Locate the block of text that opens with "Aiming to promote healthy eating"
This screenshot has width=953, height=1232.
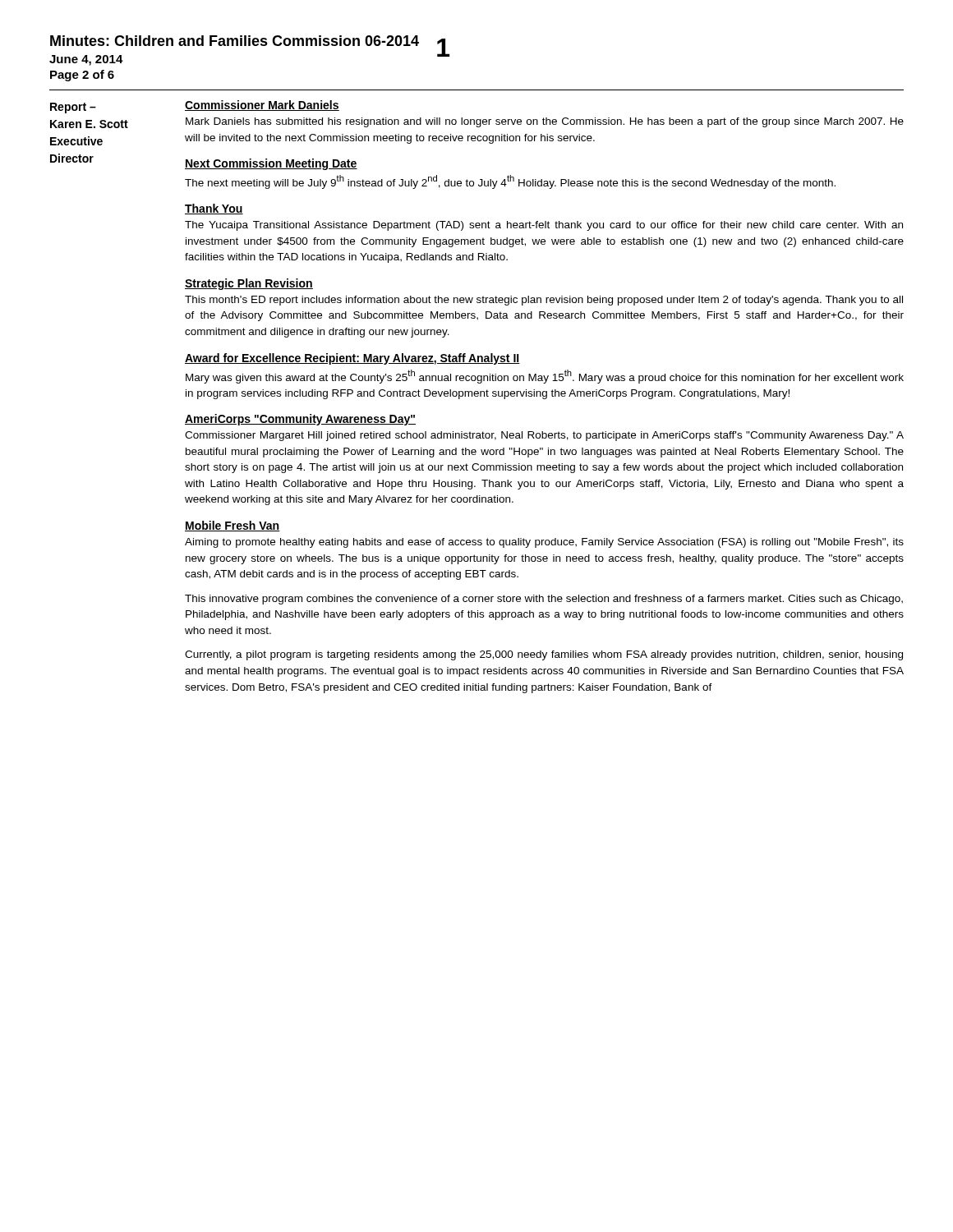[544, 558]
